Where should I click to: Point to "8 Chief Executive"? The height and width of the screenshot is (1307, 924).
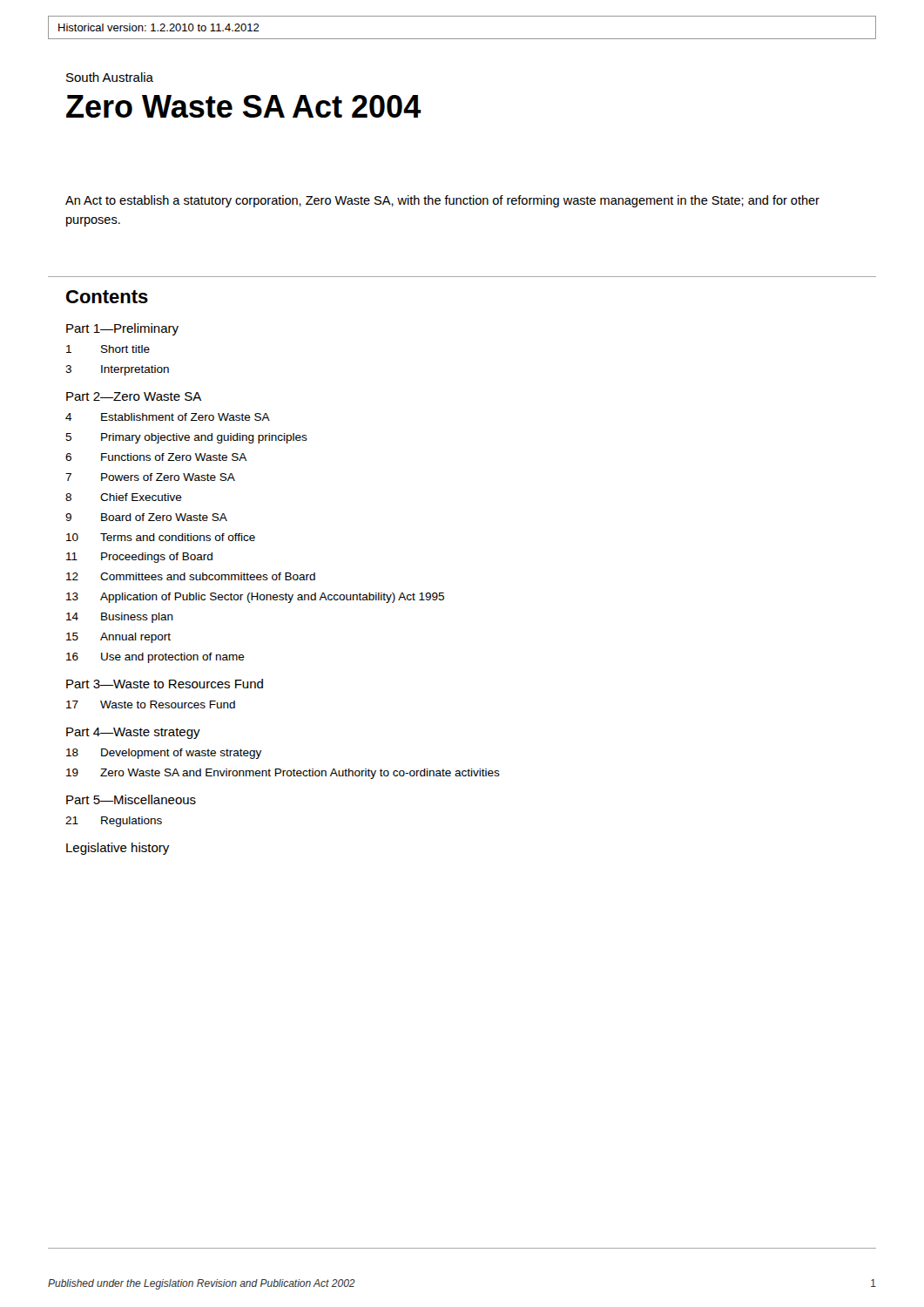click(x=124, y=497)
